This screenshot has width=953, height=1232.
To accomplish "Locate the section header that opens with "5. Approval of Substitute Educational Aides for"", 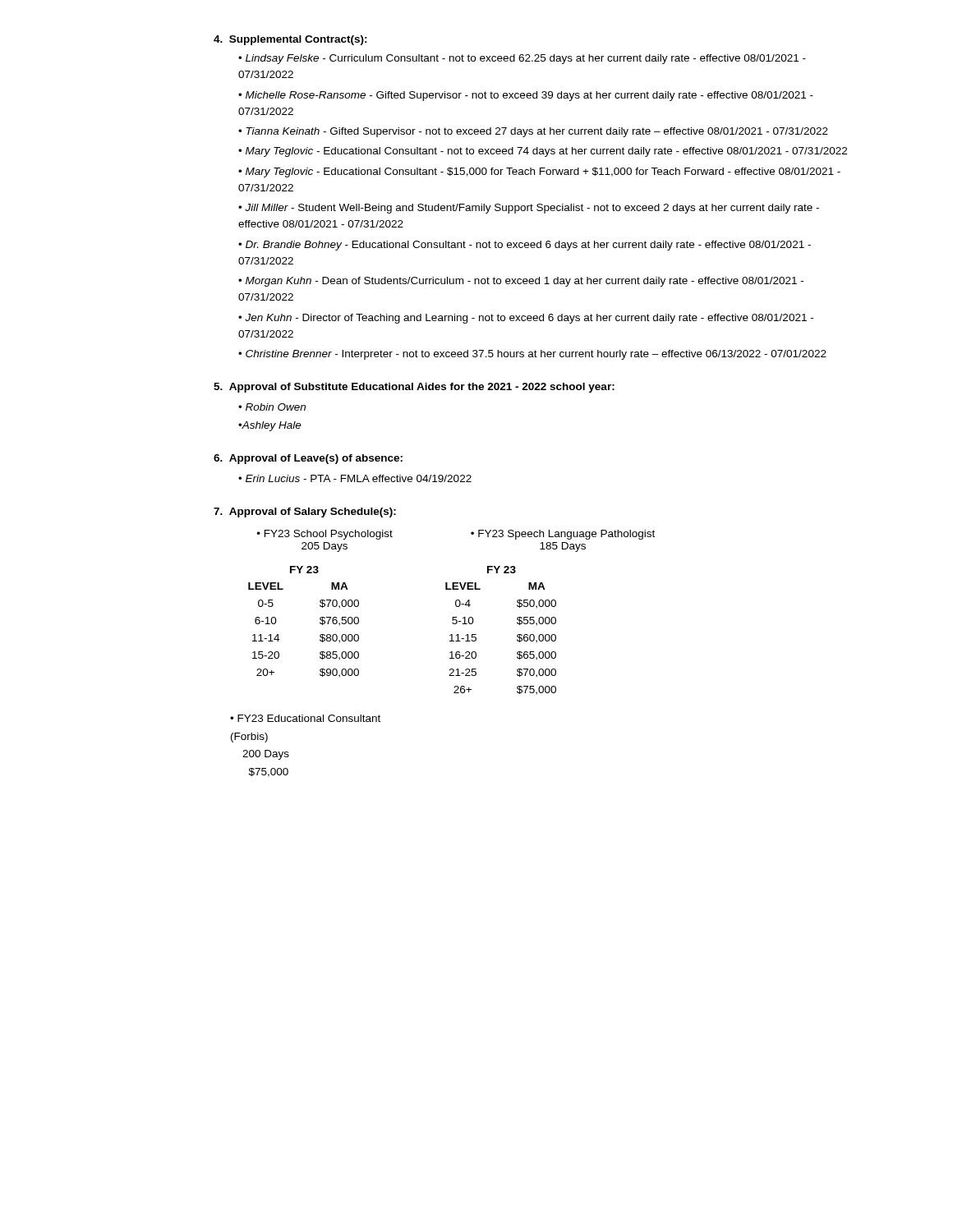I will click(414, 387).
